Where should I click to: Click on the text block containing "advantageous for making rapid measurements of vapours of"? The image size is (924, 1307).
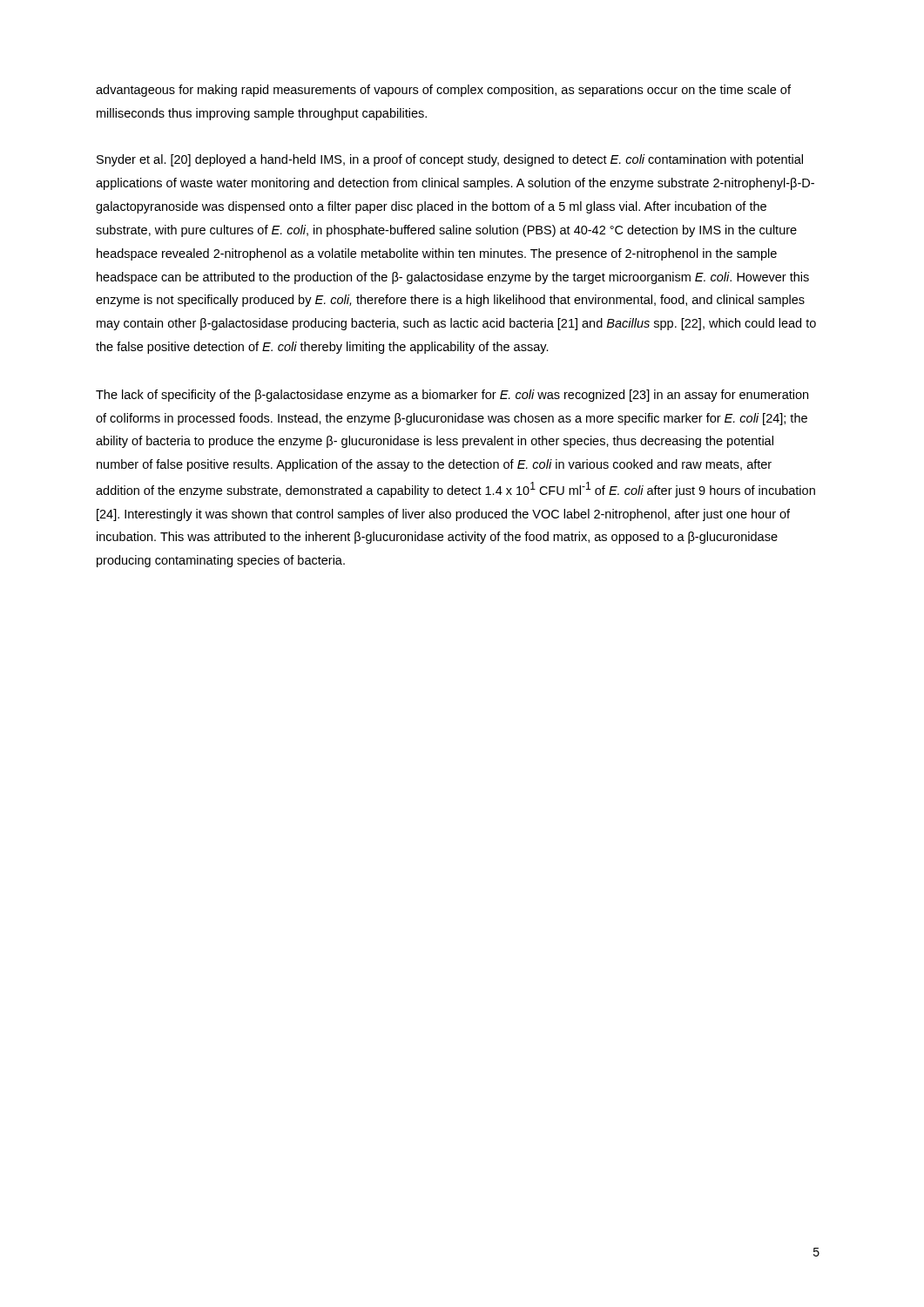456,218
